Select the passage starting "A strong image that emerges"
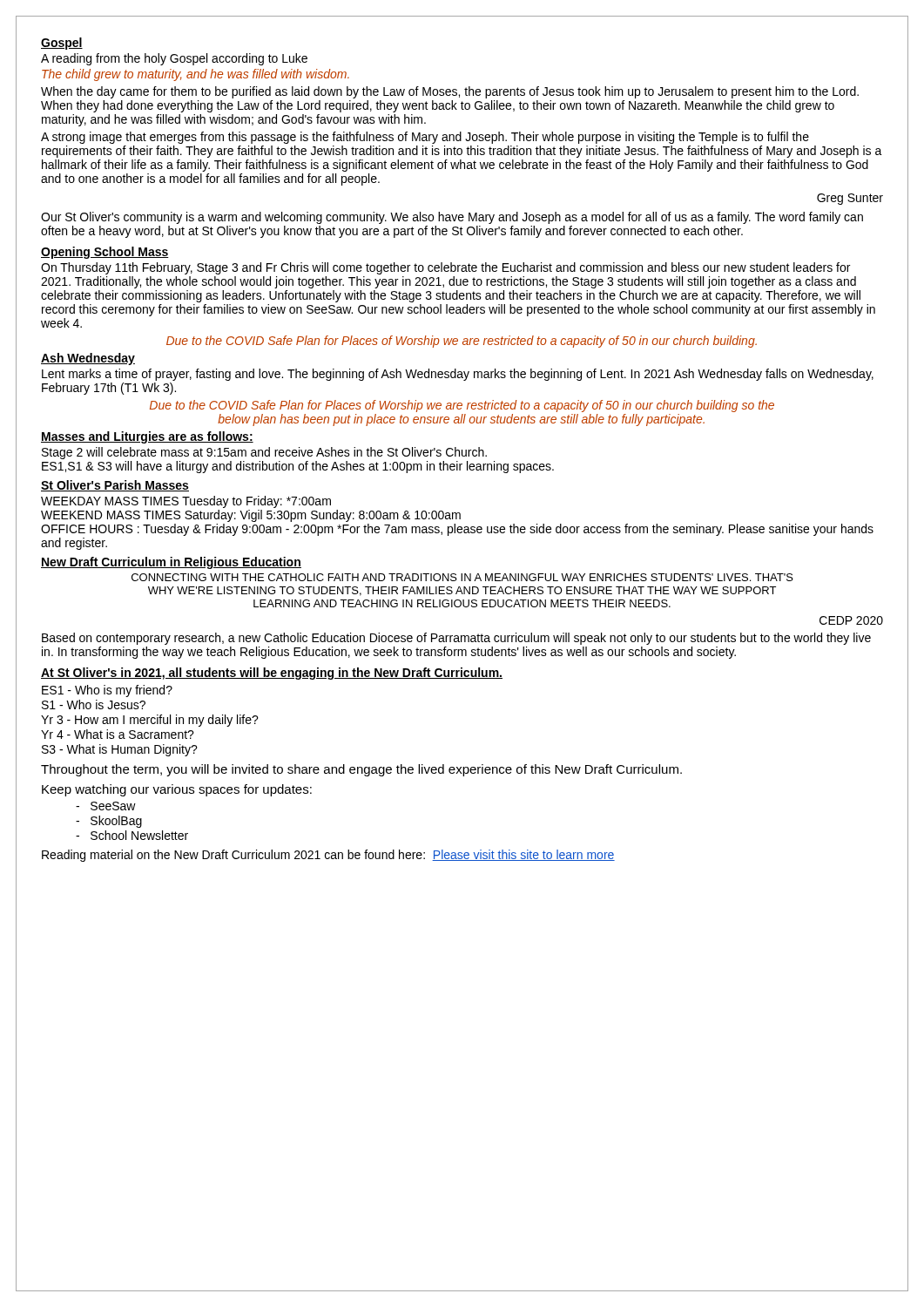924x1307 pixels. click(461, 158)
